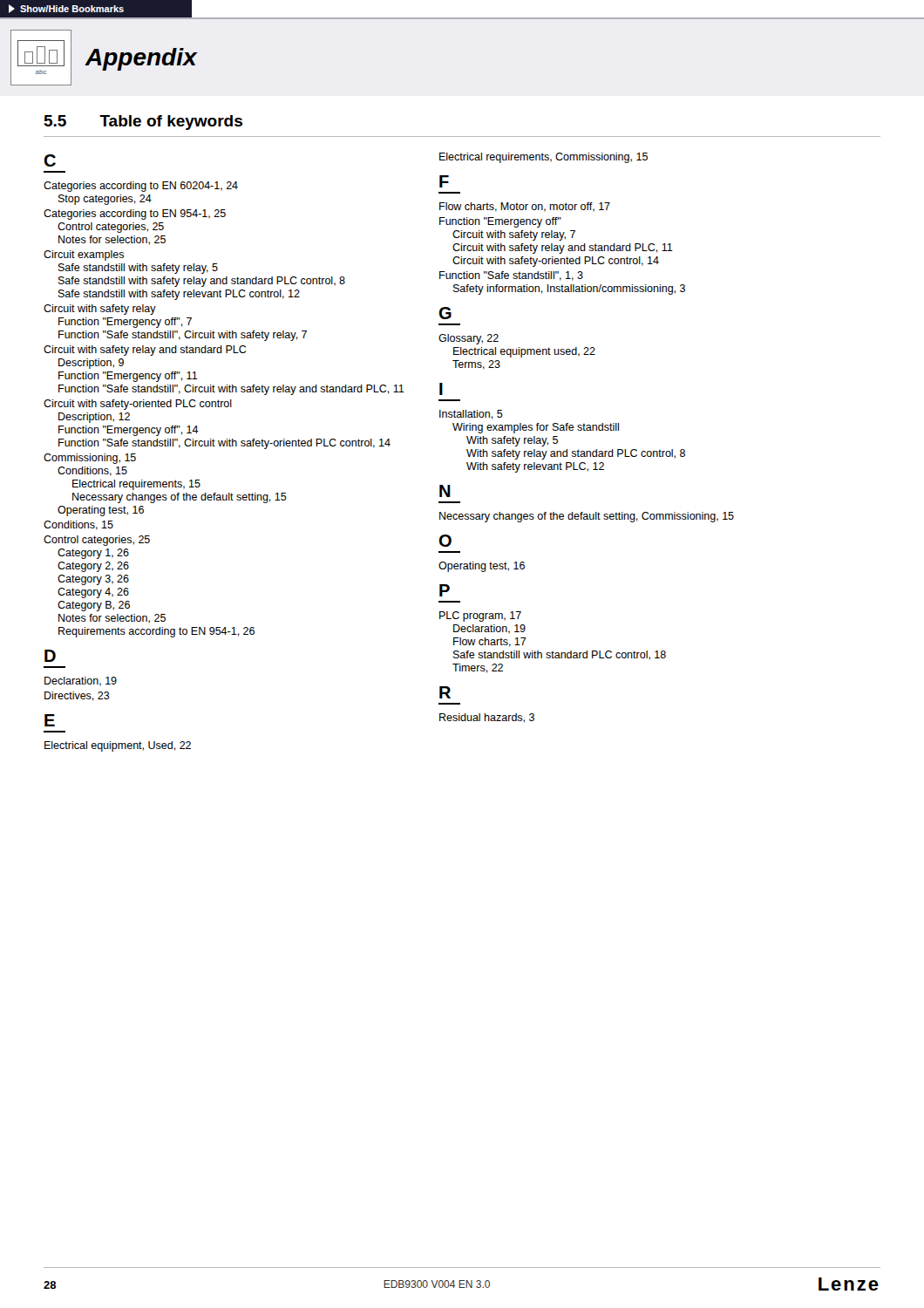Select the list item that says "Flow charts, Motor"

click(525, 207)
